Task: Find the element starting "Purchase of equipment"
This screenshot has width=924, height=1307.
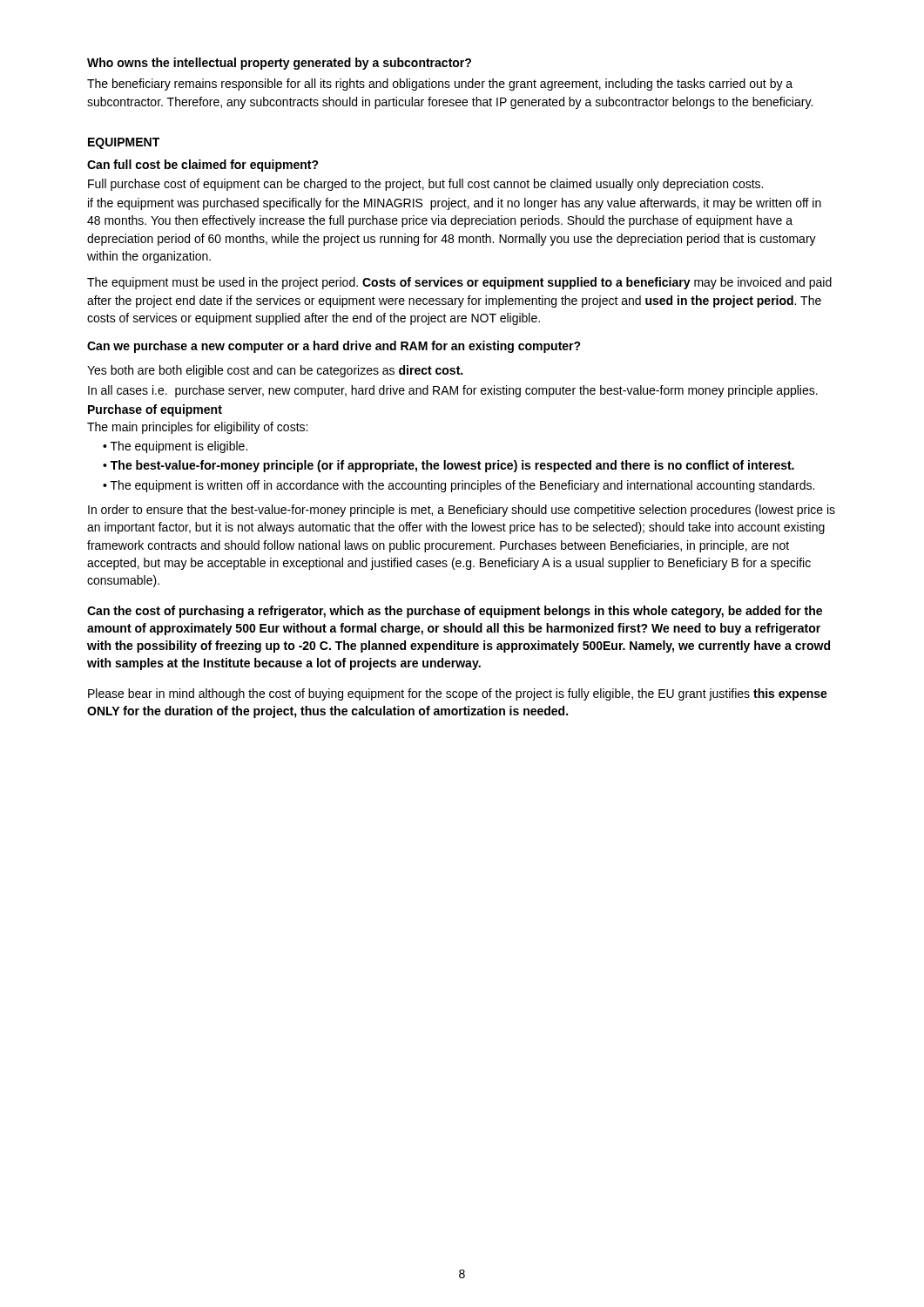Action: 155,409
